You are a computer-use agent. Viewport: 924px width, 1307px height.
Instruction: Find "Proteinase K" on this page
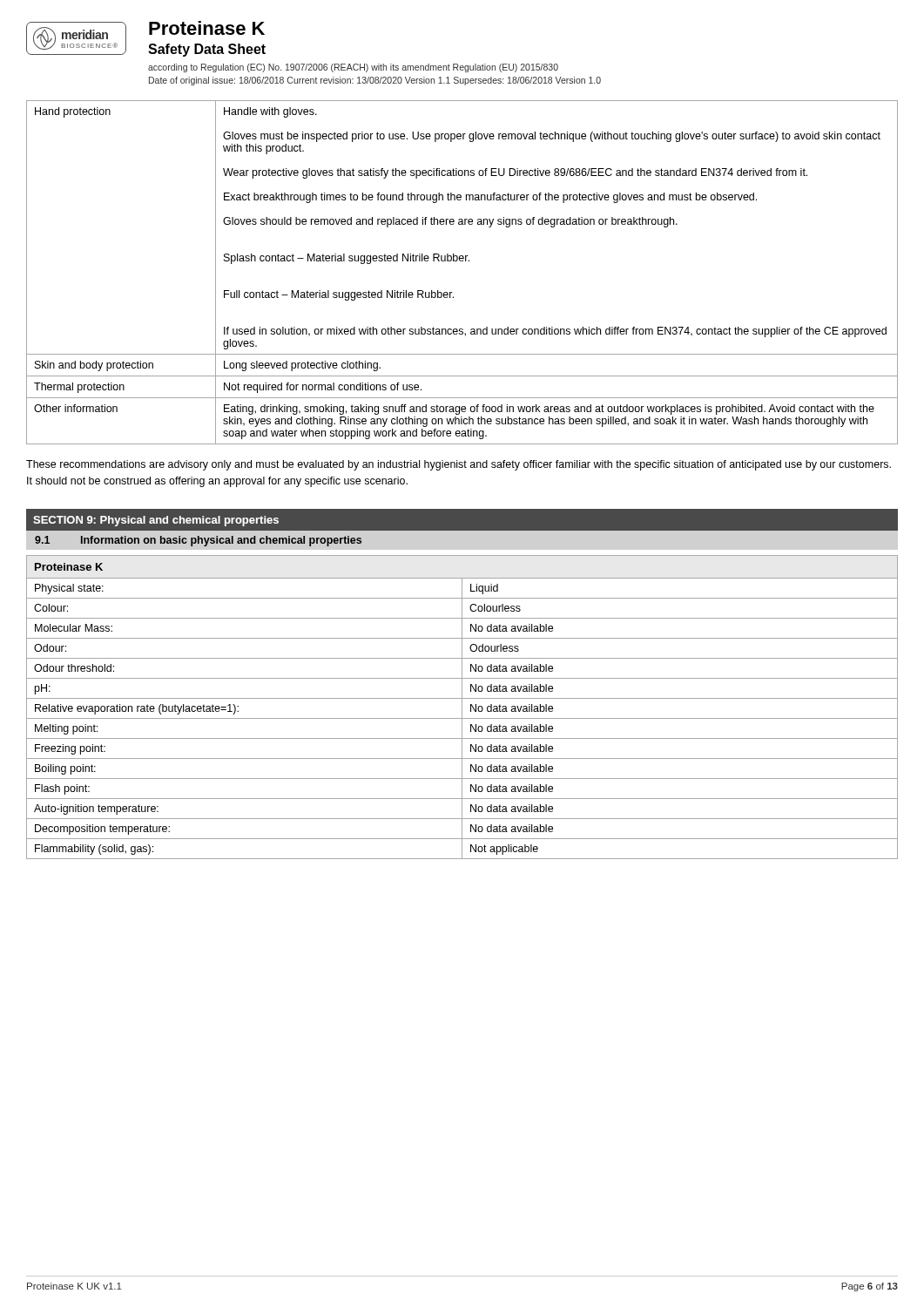207,28
